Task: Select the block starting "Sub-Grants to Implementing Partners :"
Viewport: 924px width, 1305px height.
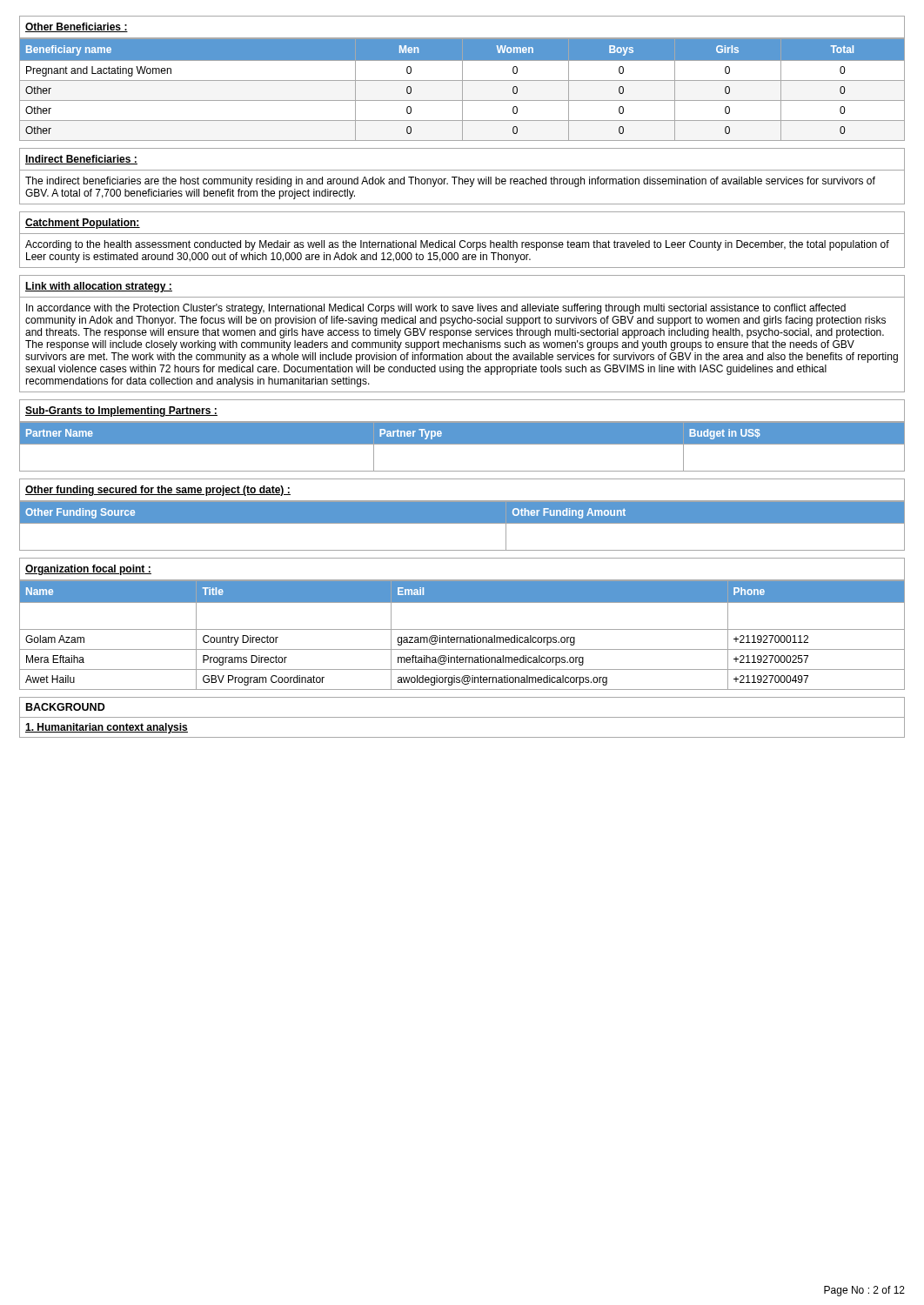Action: click(x=121, y=411)
